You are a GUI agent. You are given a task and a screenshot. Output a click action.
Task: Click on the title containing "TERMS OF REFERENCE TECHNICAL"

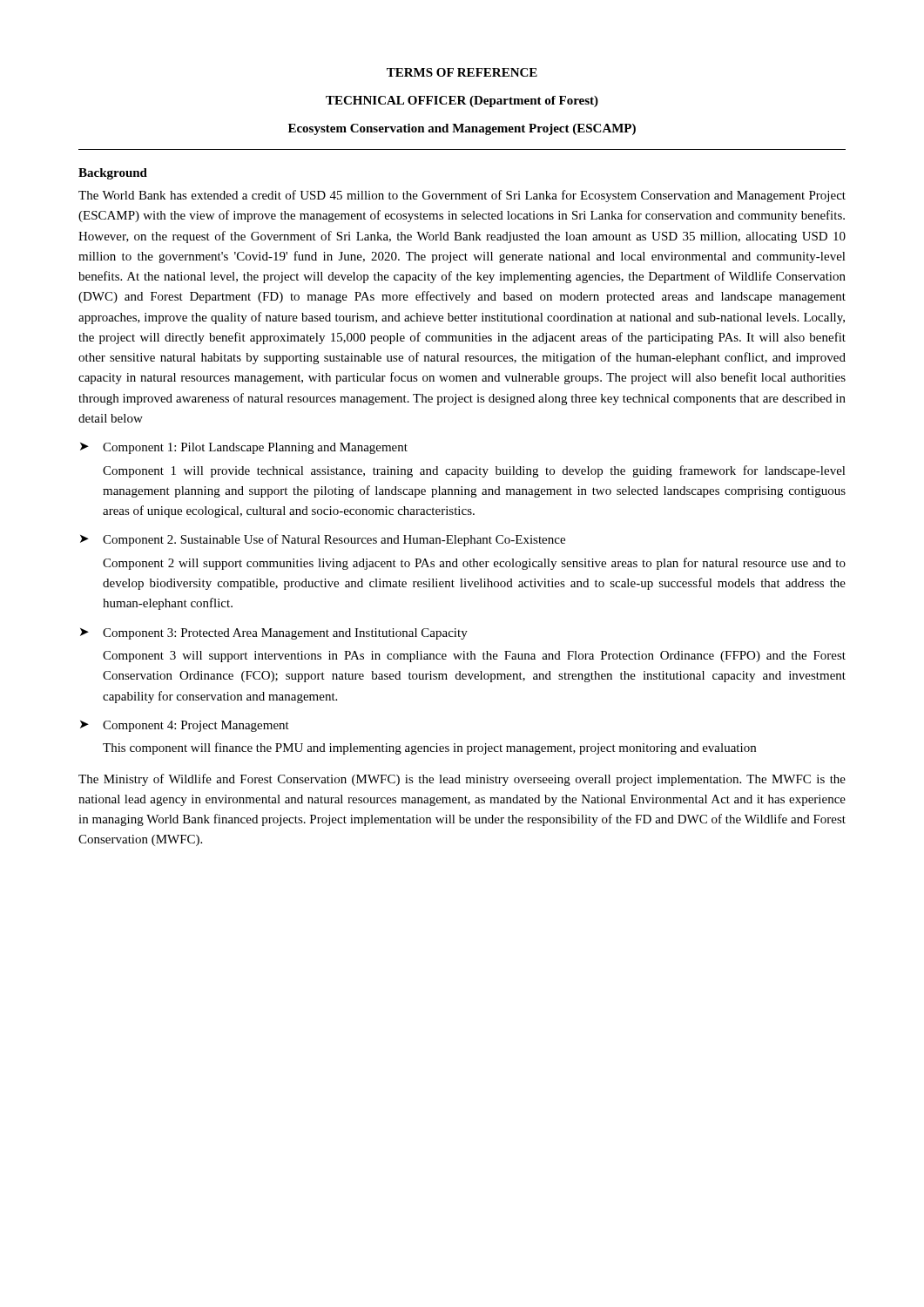click(x=462, y=101)
